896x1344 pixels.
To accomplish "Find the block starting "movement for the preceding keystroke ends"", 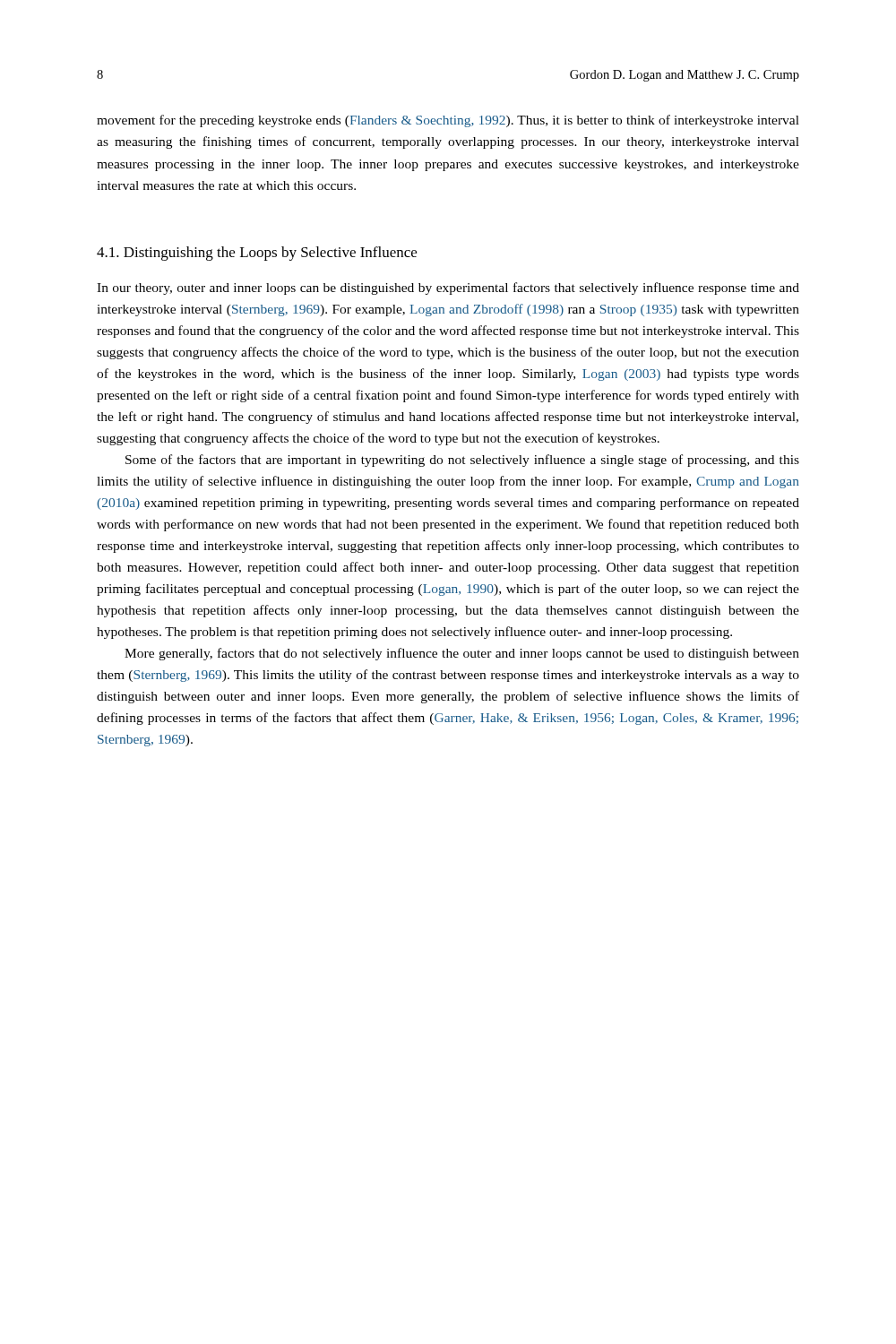I will 448,153.
